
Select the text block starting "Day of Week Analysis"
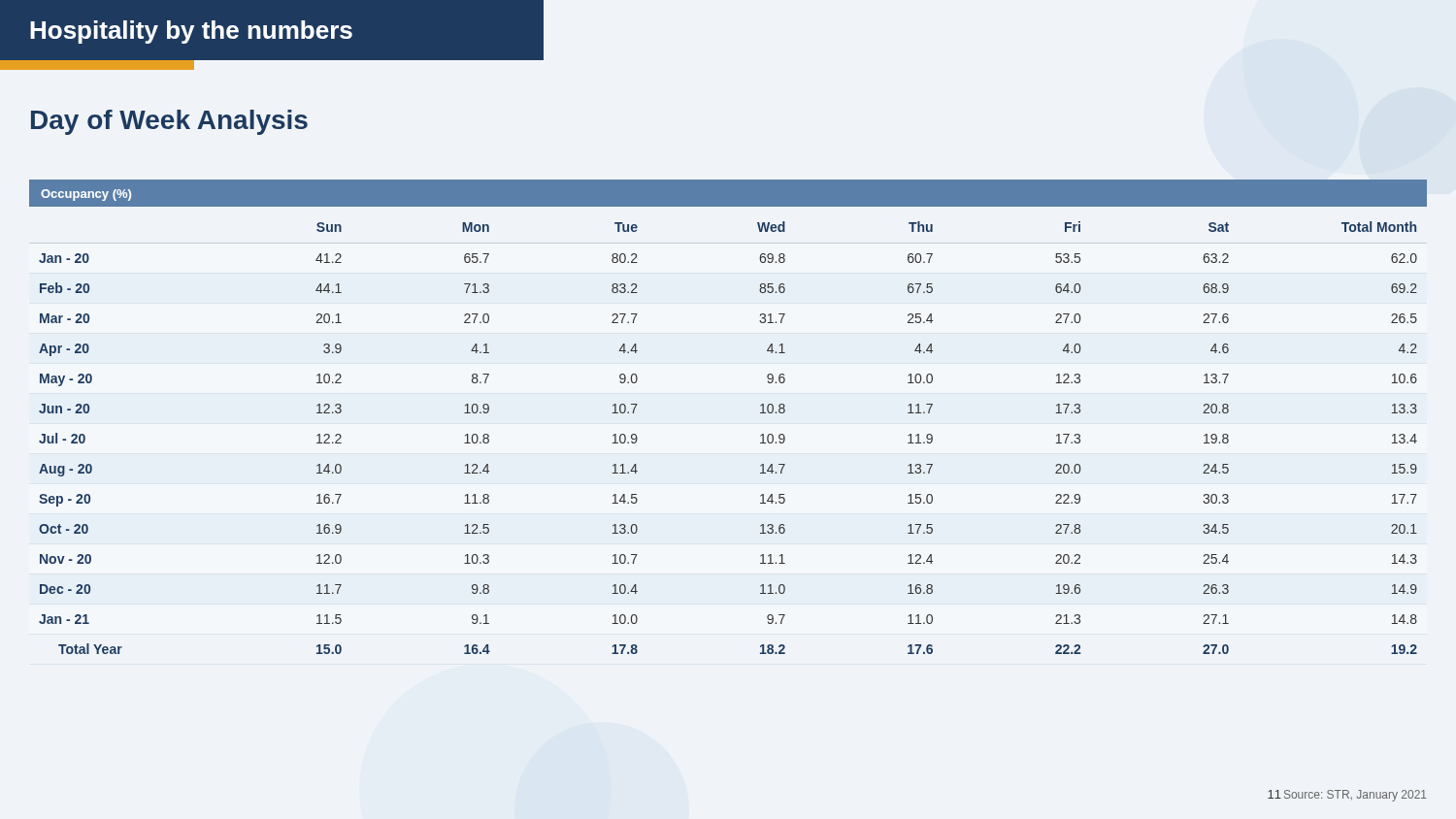(169, 120)
